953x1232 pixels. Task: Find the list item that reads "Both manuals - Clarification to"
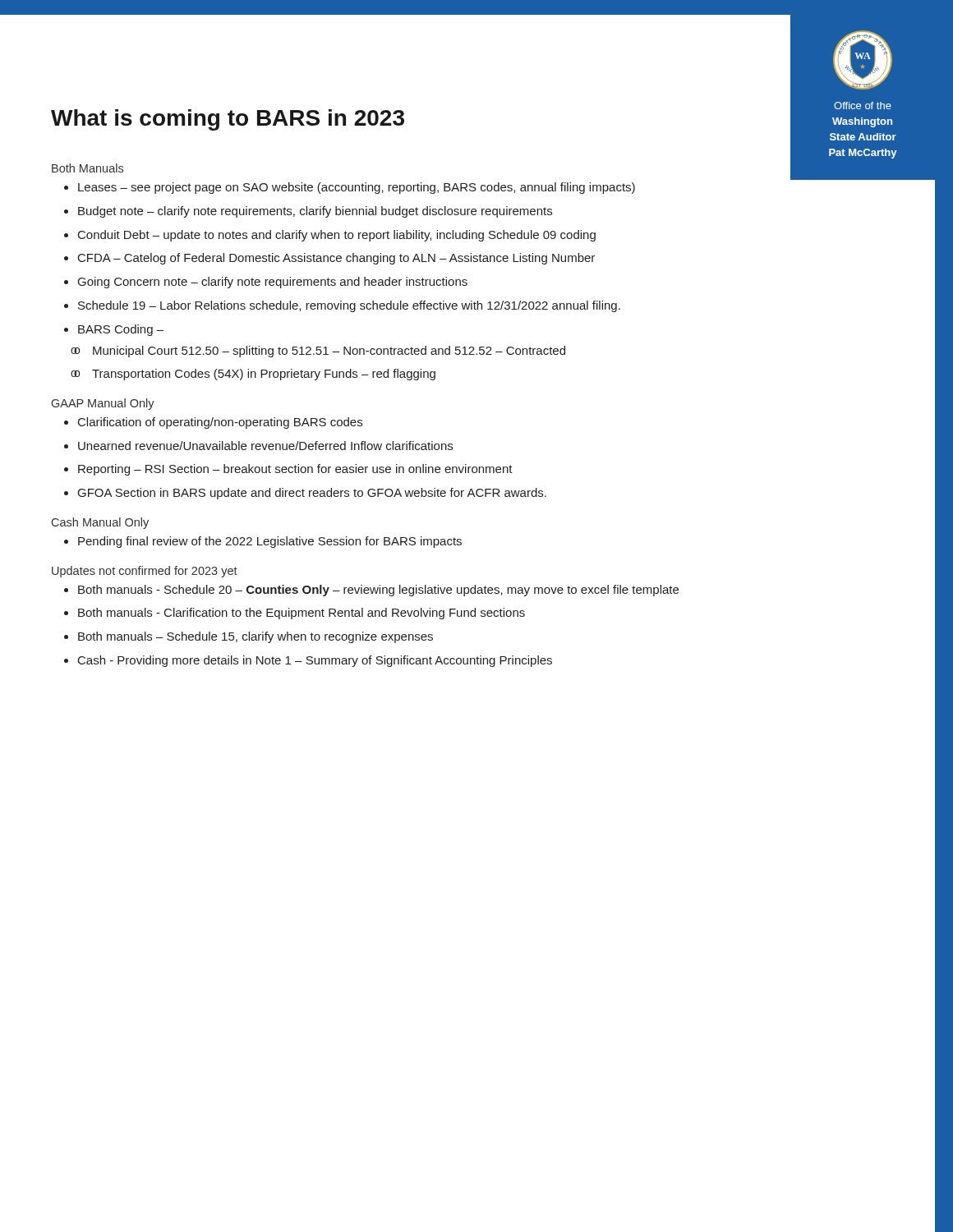(x=301, y=612)
